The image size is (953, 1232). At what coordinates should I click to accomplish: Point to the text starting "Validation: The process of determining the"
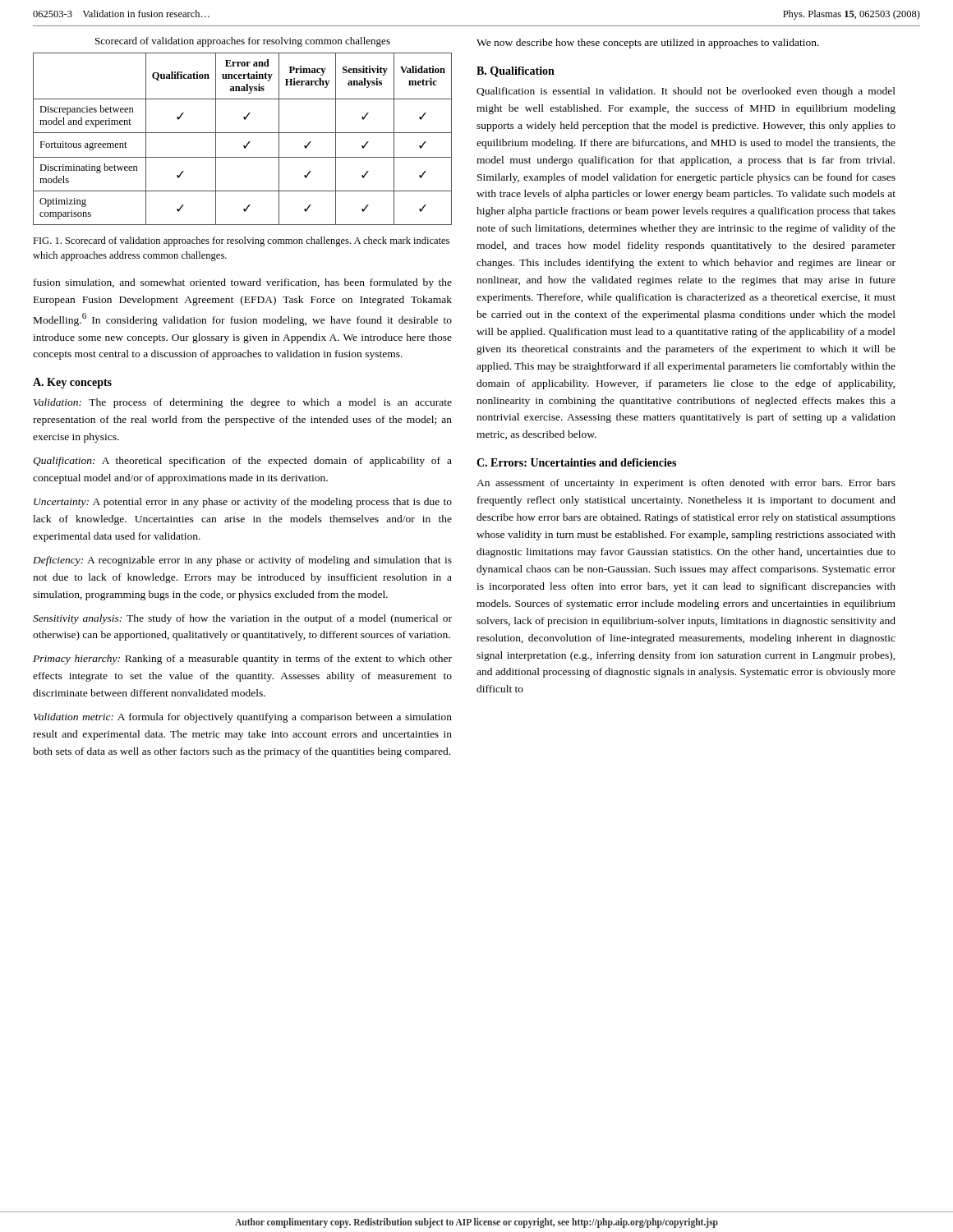242,420
